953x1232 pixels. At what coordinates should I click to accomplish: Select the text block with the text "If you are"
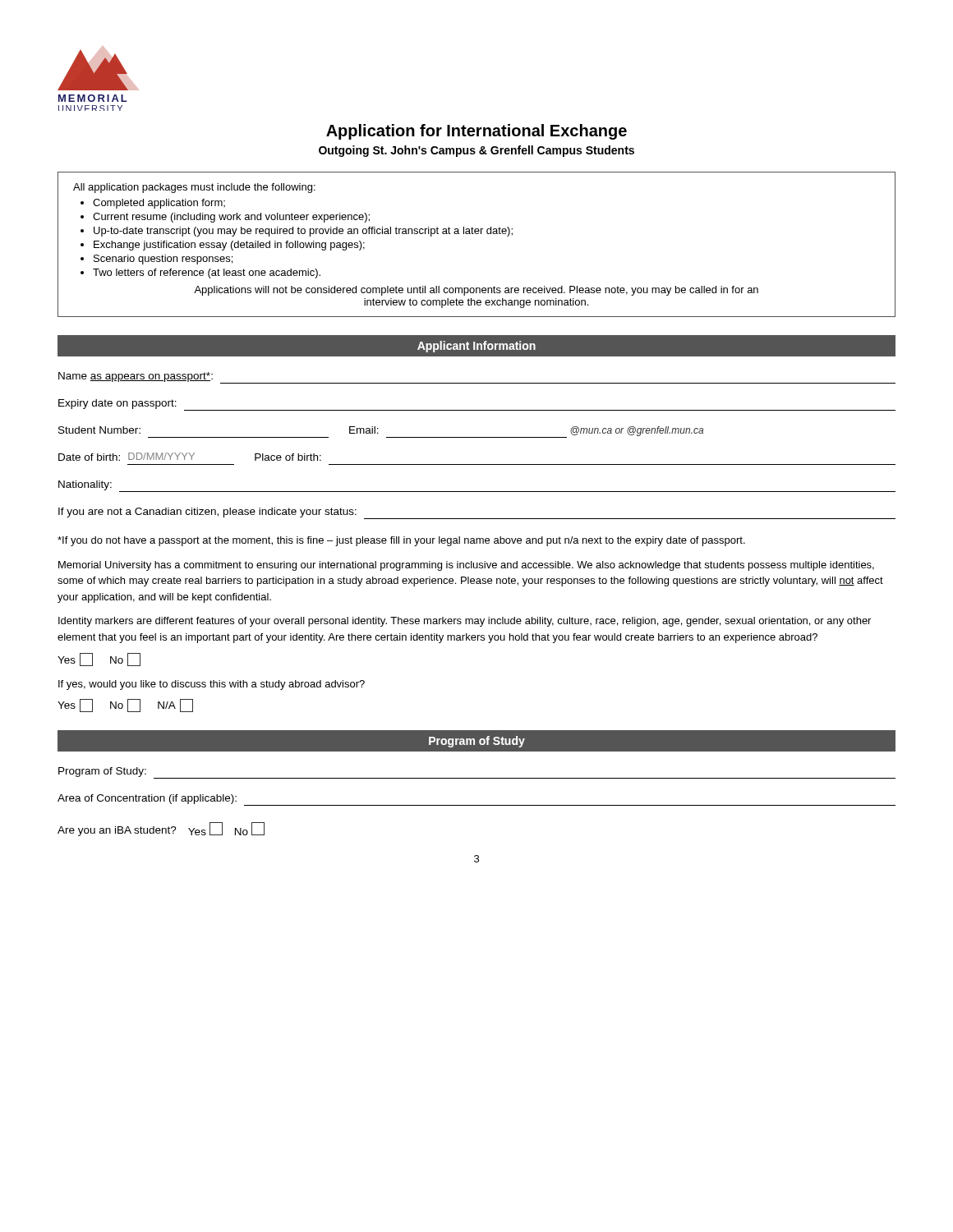476,511
